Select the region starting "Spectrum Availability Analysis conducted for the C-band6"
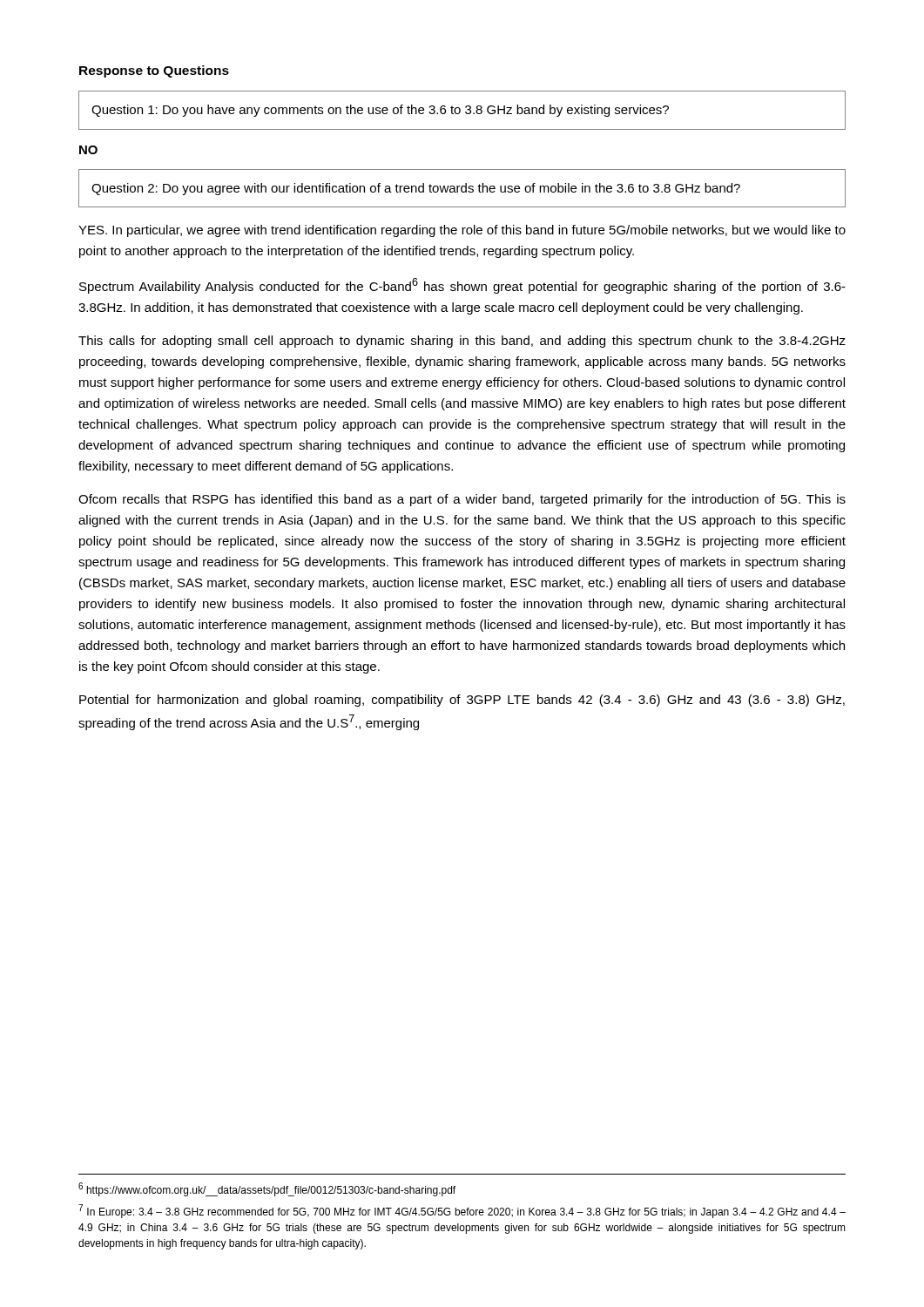This screenshot has width=924, height=1307. pyautogui.click(x=462, y=295)
